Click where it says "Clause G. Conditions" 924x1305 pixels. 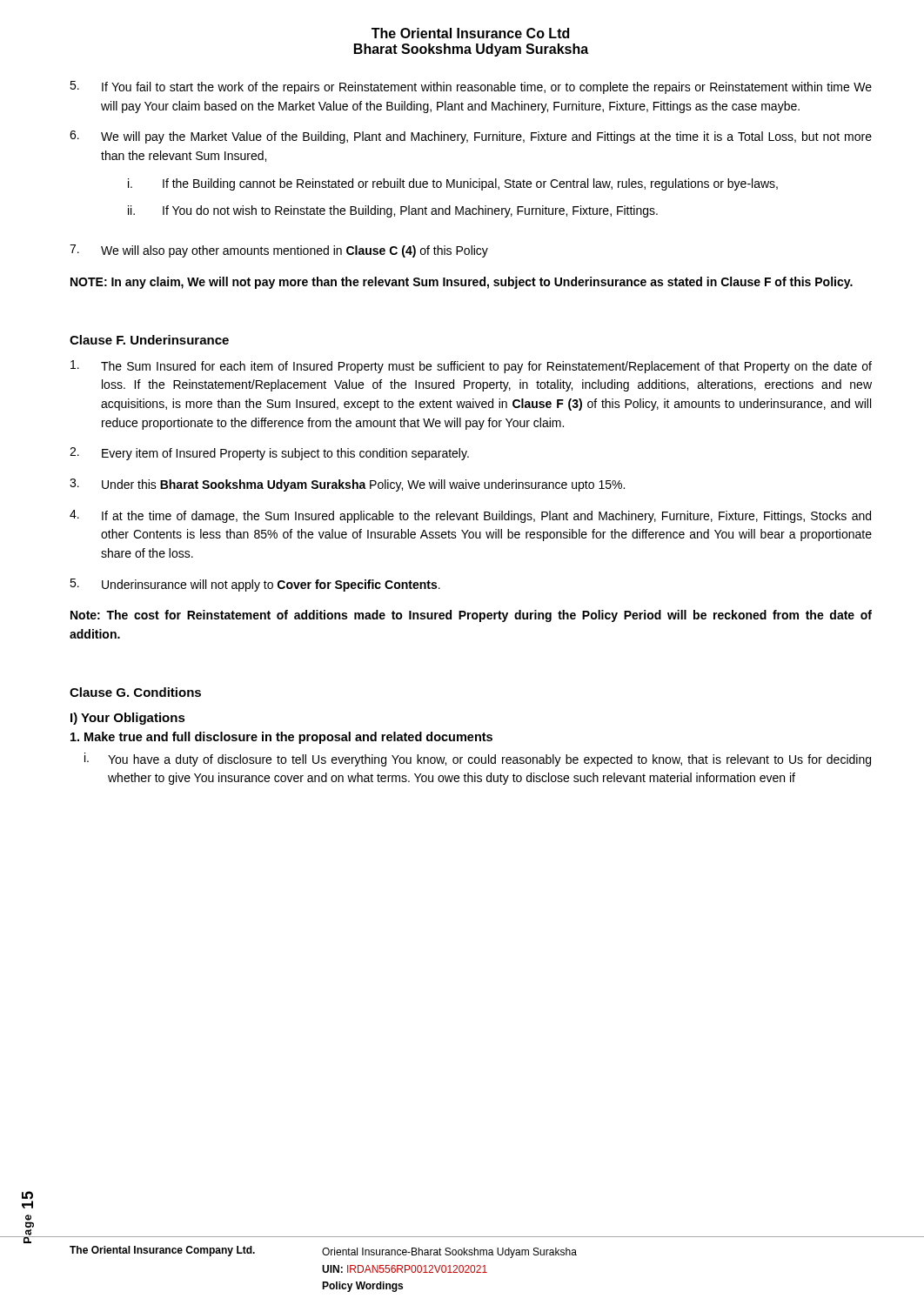[136, 692]
